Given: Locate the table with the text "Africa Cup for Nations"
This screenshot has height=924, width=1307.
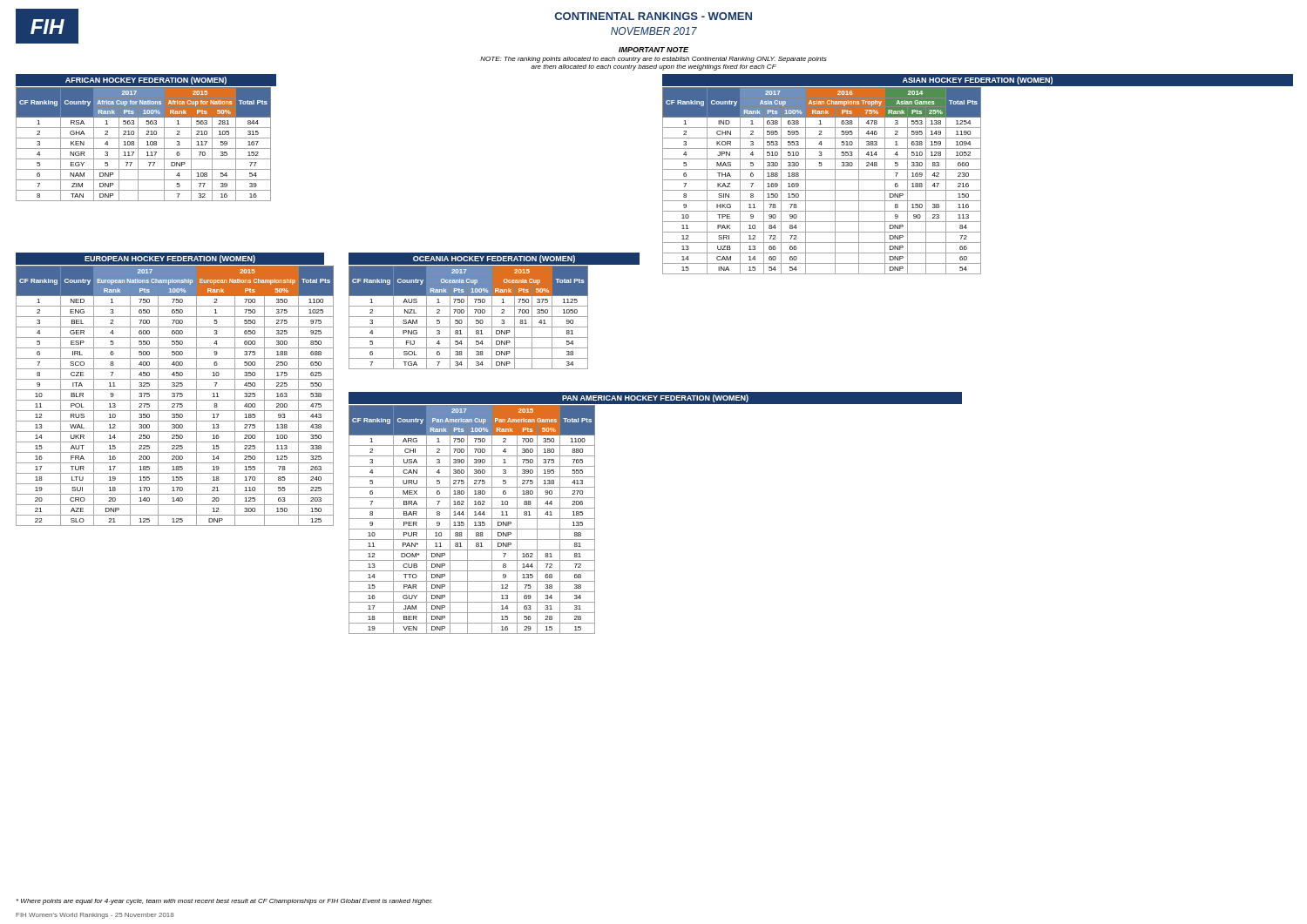Looking at the screenshot, I should [143, 144].
